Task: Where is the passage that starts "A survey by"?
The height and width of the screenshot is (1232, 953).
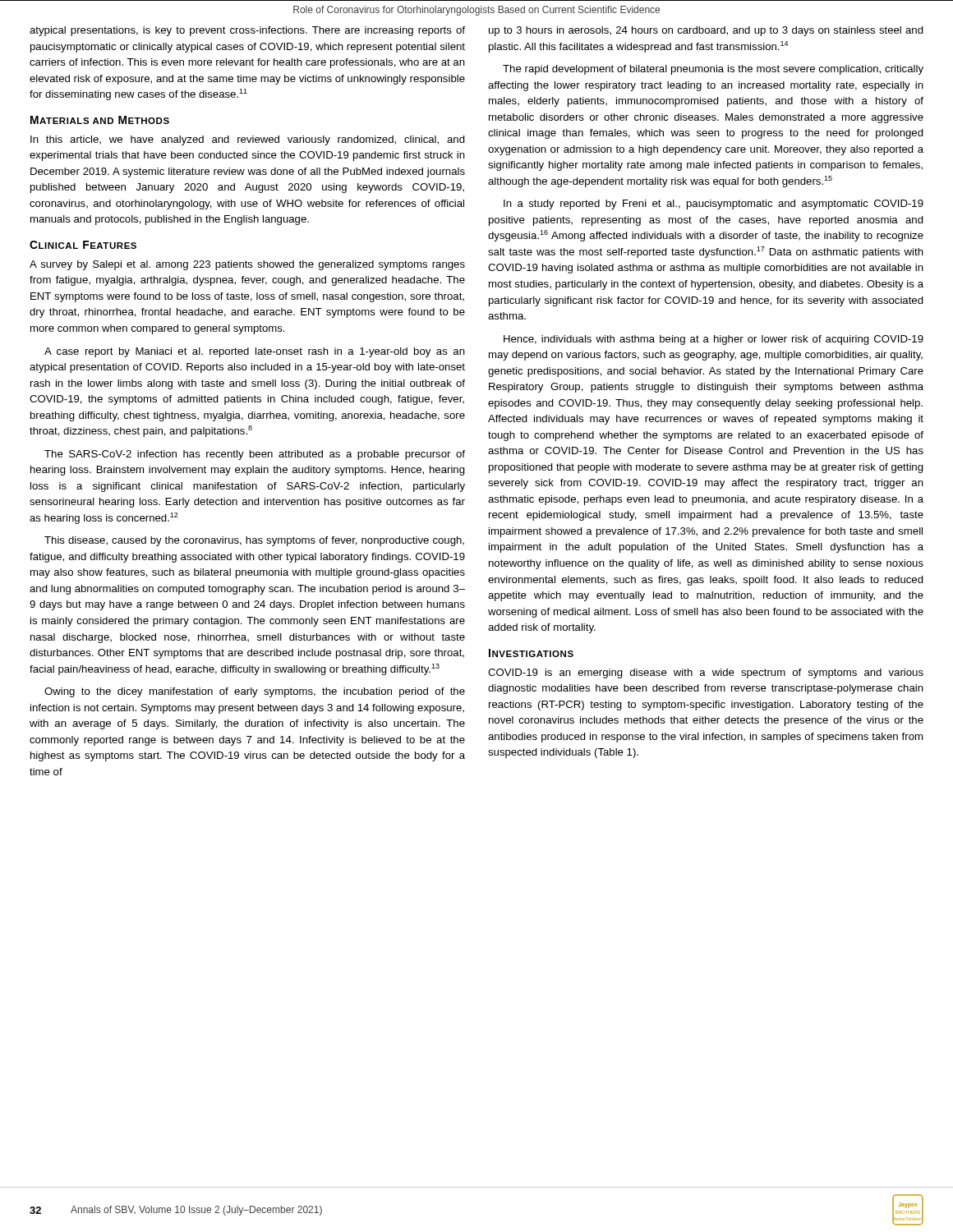Action: tap(247, 296)
